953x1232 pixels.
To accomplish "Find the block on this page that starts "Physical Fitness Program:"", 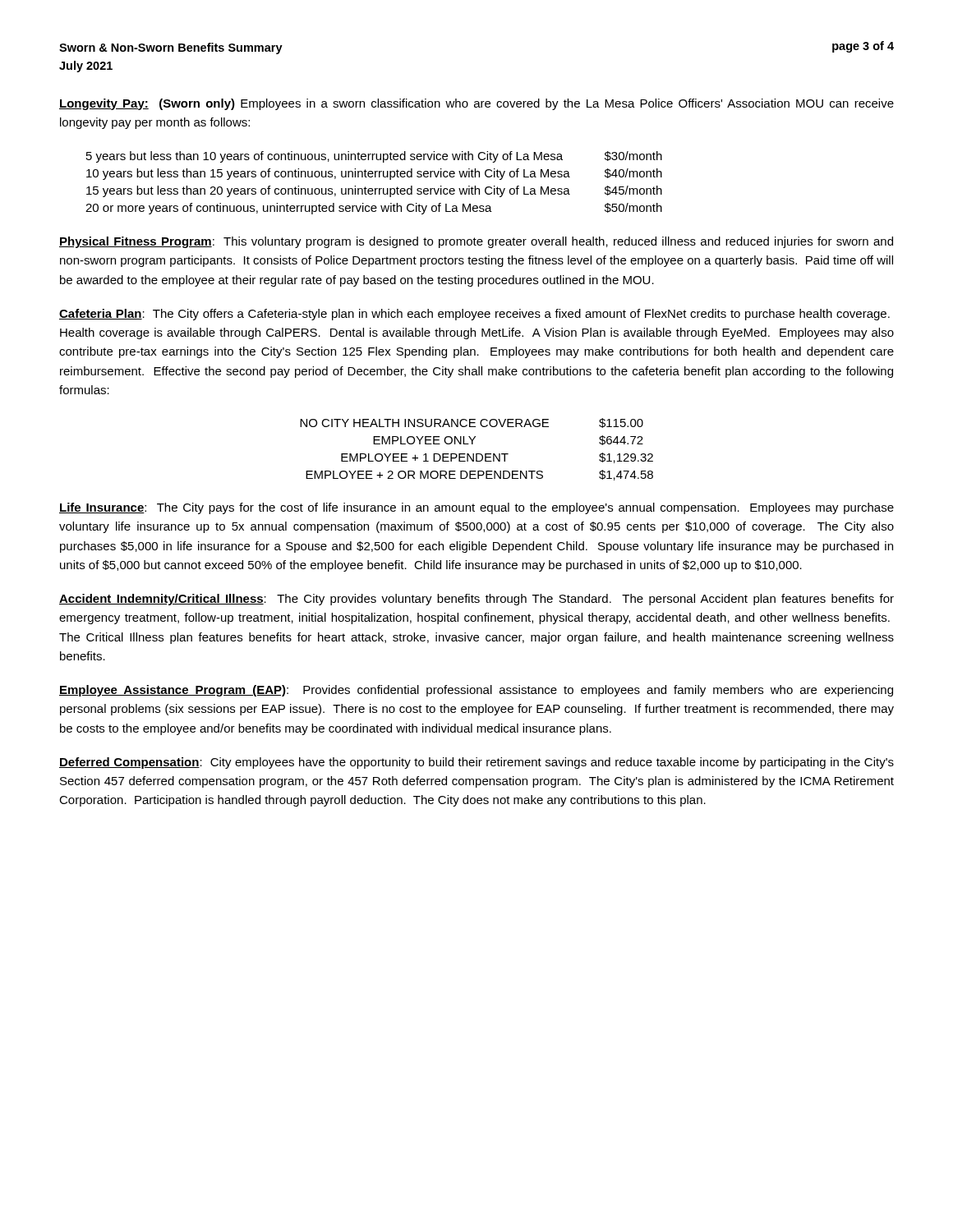I will 476,260.
